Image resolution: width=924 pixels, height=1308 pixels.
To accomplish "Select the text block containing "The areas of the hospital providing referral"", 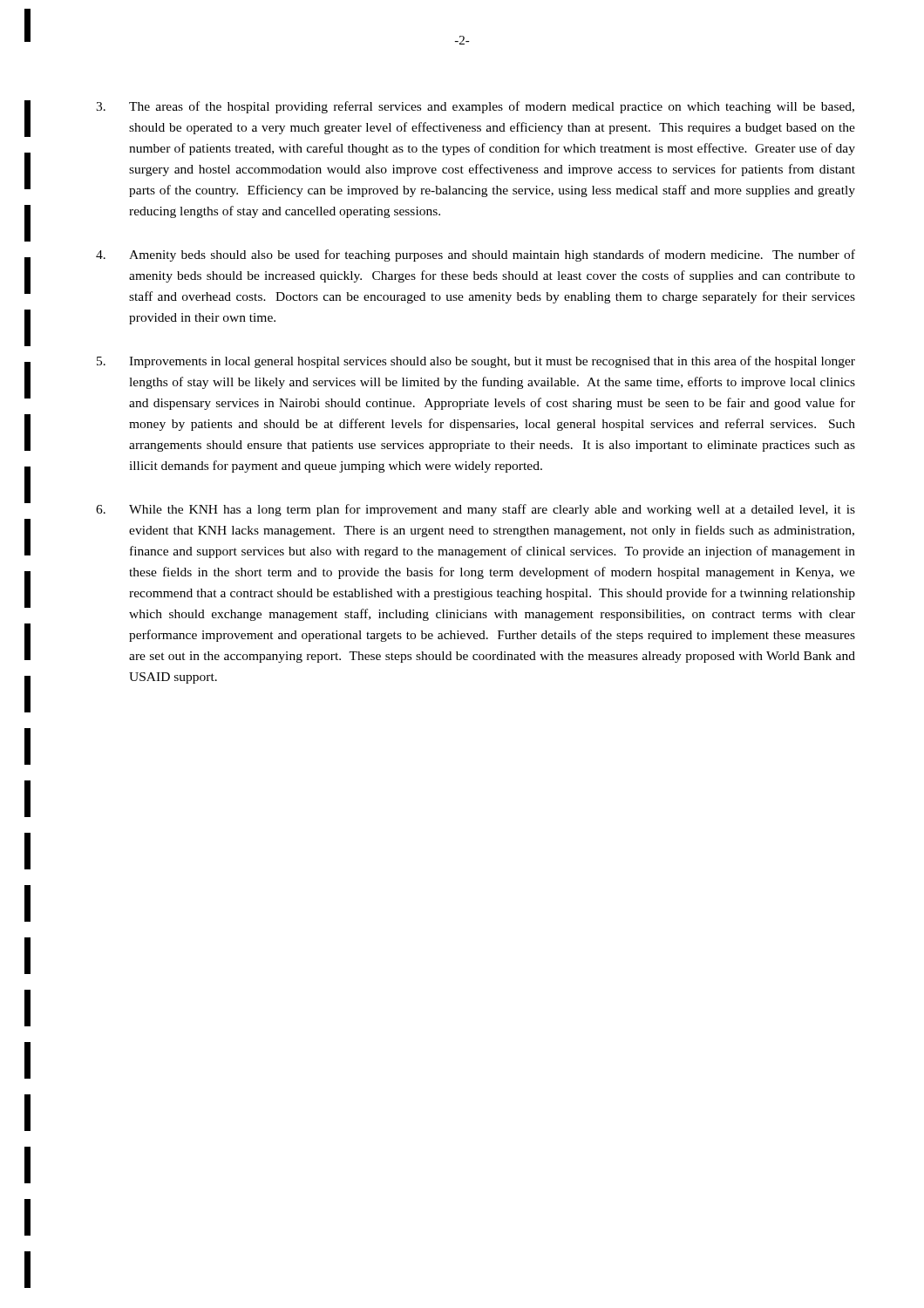I will coord(476,159).
